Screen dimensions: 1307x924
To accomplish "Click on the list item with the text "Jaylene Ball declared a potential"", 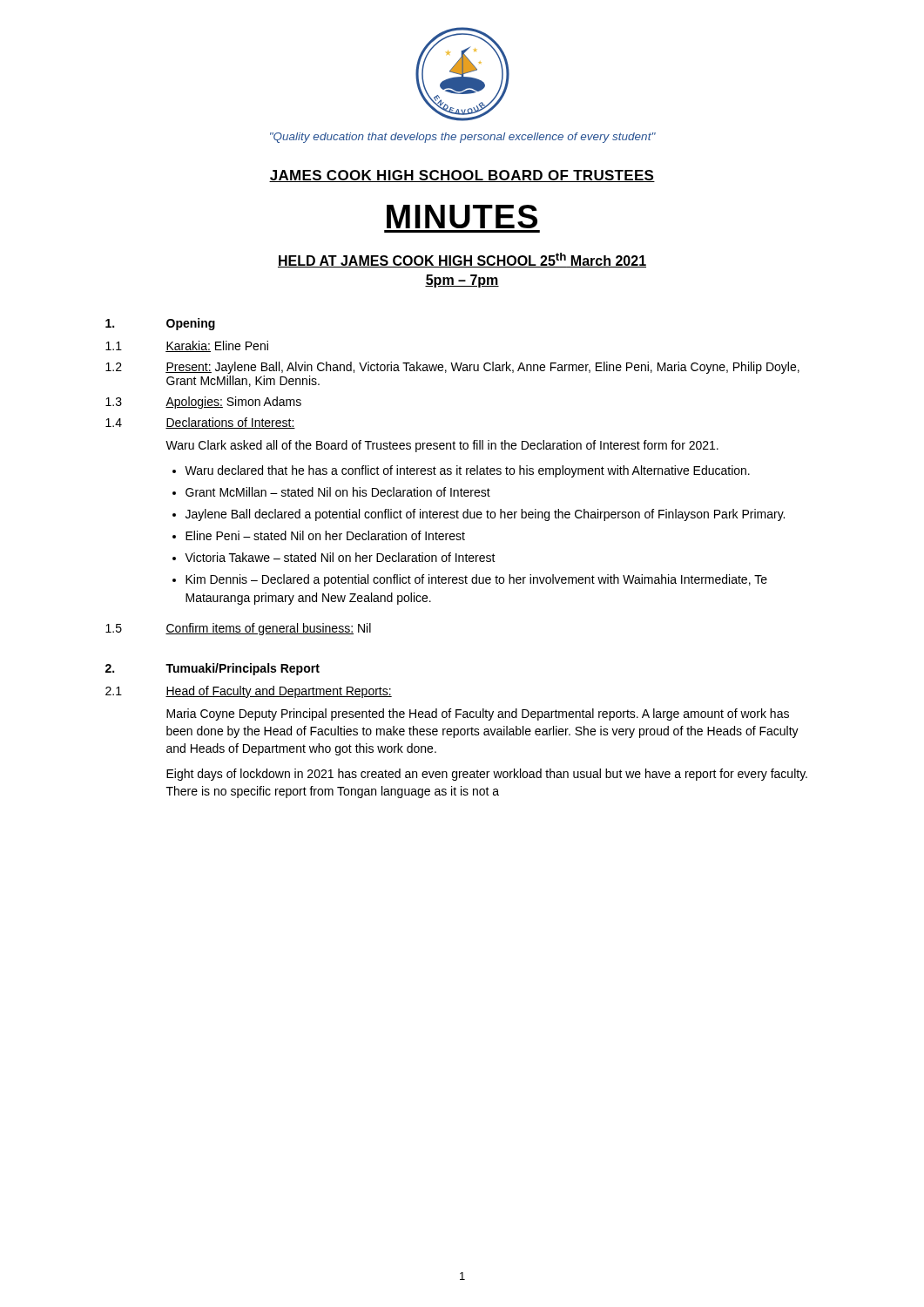I will pyautogui.click(x=486, y=514).
